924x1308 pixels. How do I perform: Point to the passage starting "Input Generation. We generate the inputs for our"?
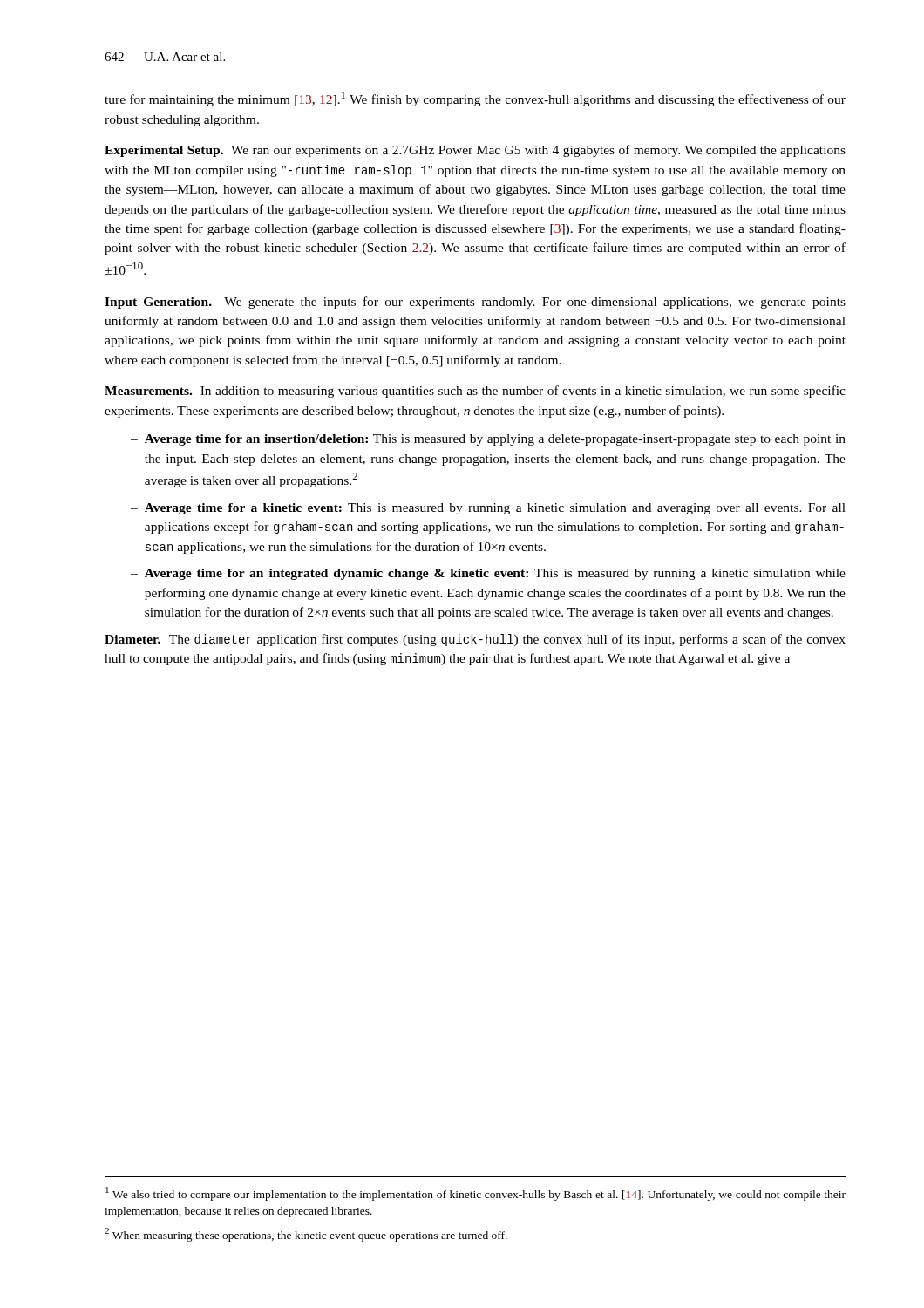(x=475, y=331)
